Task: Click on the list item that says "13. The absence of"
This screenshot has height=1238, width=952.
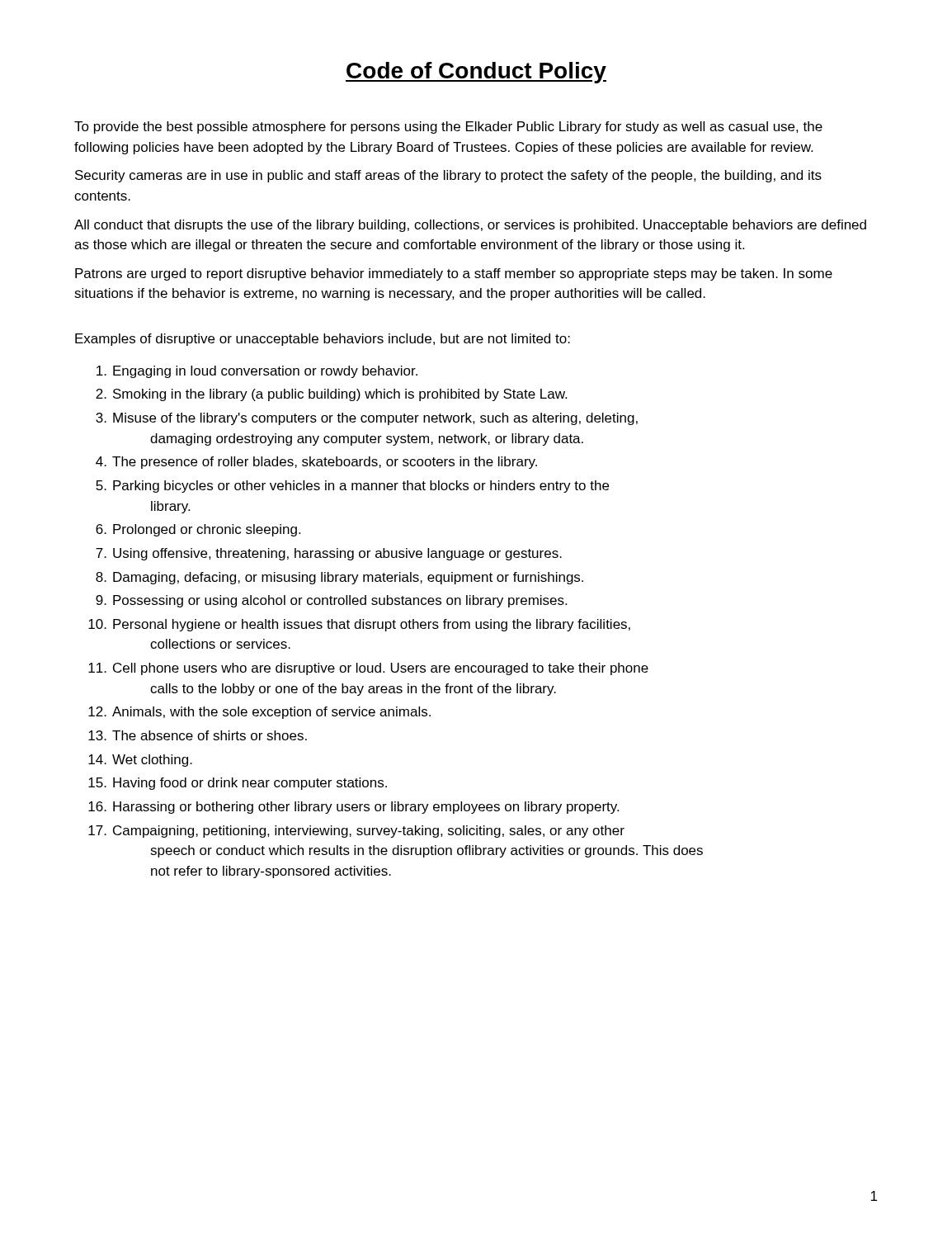Action: (x=198, y=735)
